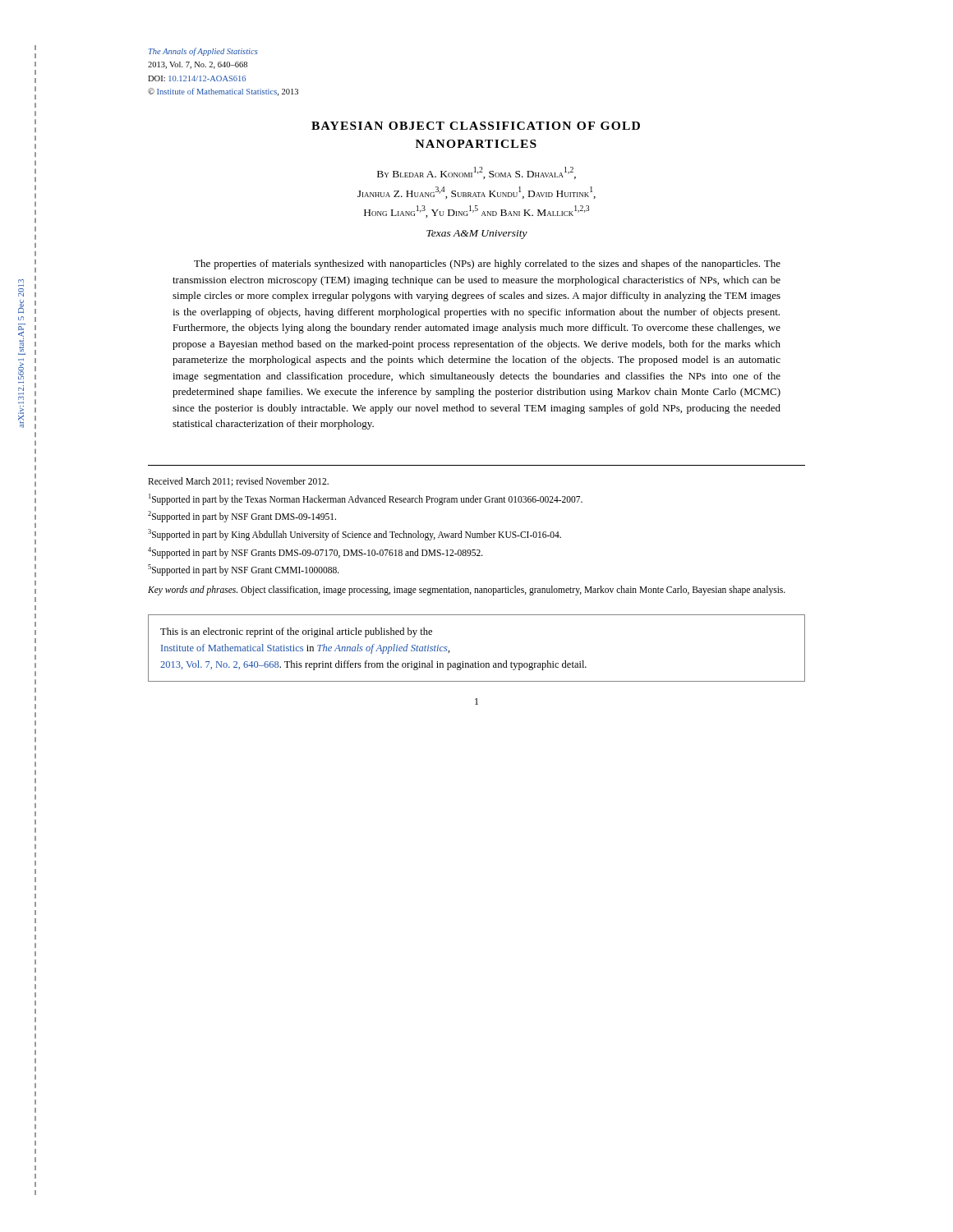Locate the footnote that reads "Received March 2011; revised November 2012. 1Supported"
The width and height of the screenshot is (953, 1232).
tap(476, 536)
